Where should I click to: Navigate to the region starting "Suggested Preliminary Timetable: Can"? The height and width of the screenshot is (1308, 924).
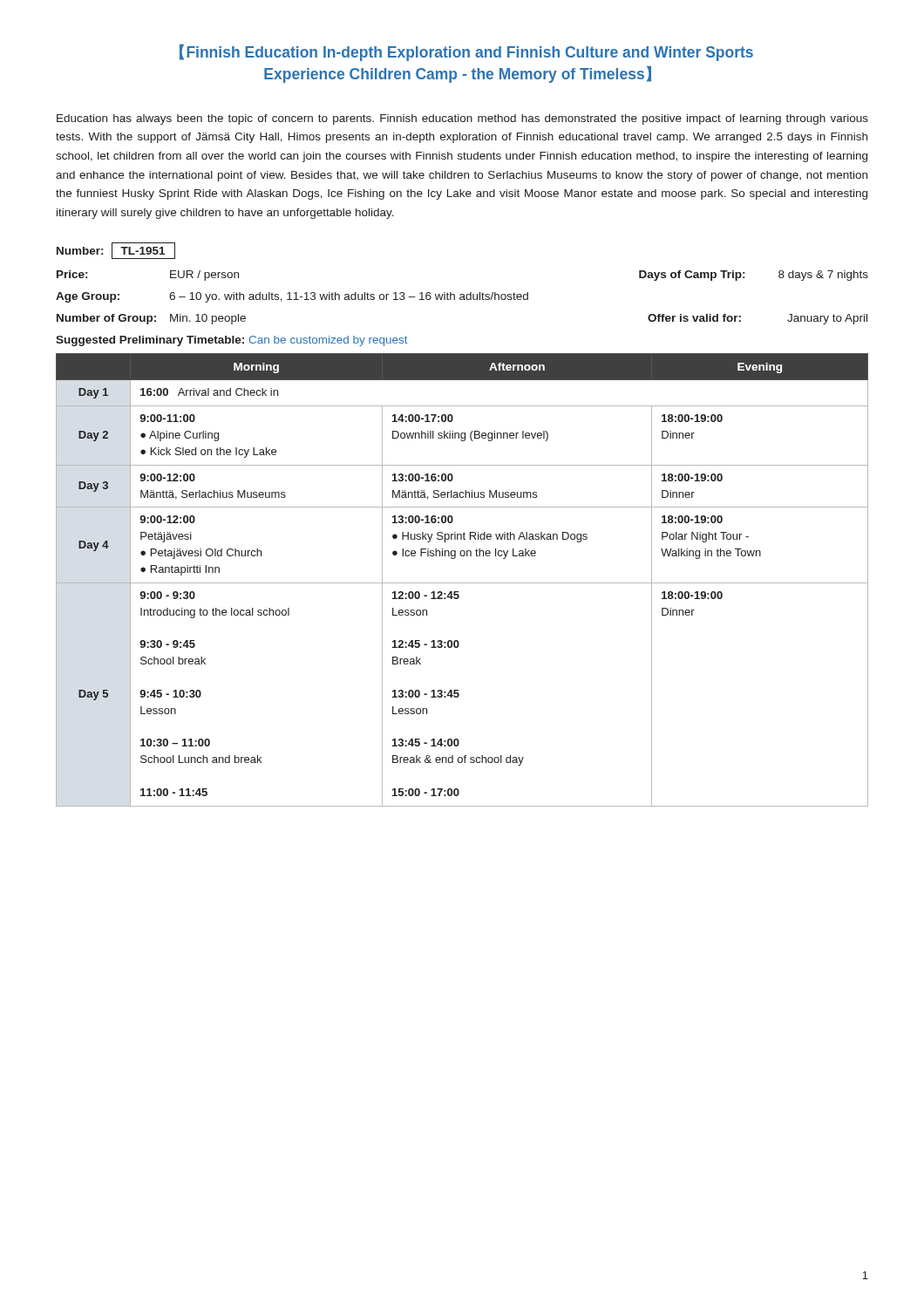pyautogui.click(x=232, y=340)
